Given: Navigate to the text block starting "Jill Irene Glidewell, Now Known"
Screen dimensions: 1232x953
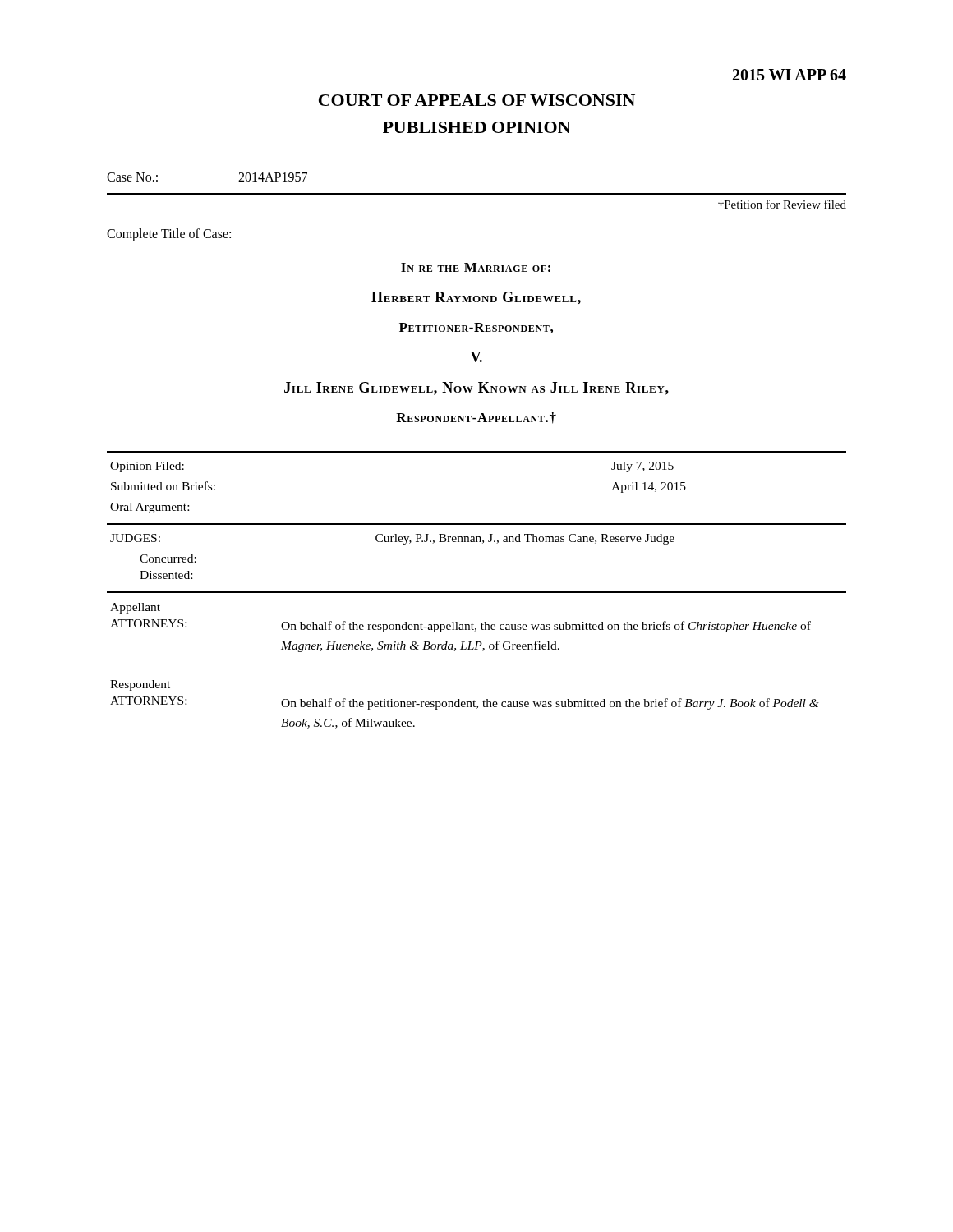Looking at the screenshot, I should coord(476,388).
